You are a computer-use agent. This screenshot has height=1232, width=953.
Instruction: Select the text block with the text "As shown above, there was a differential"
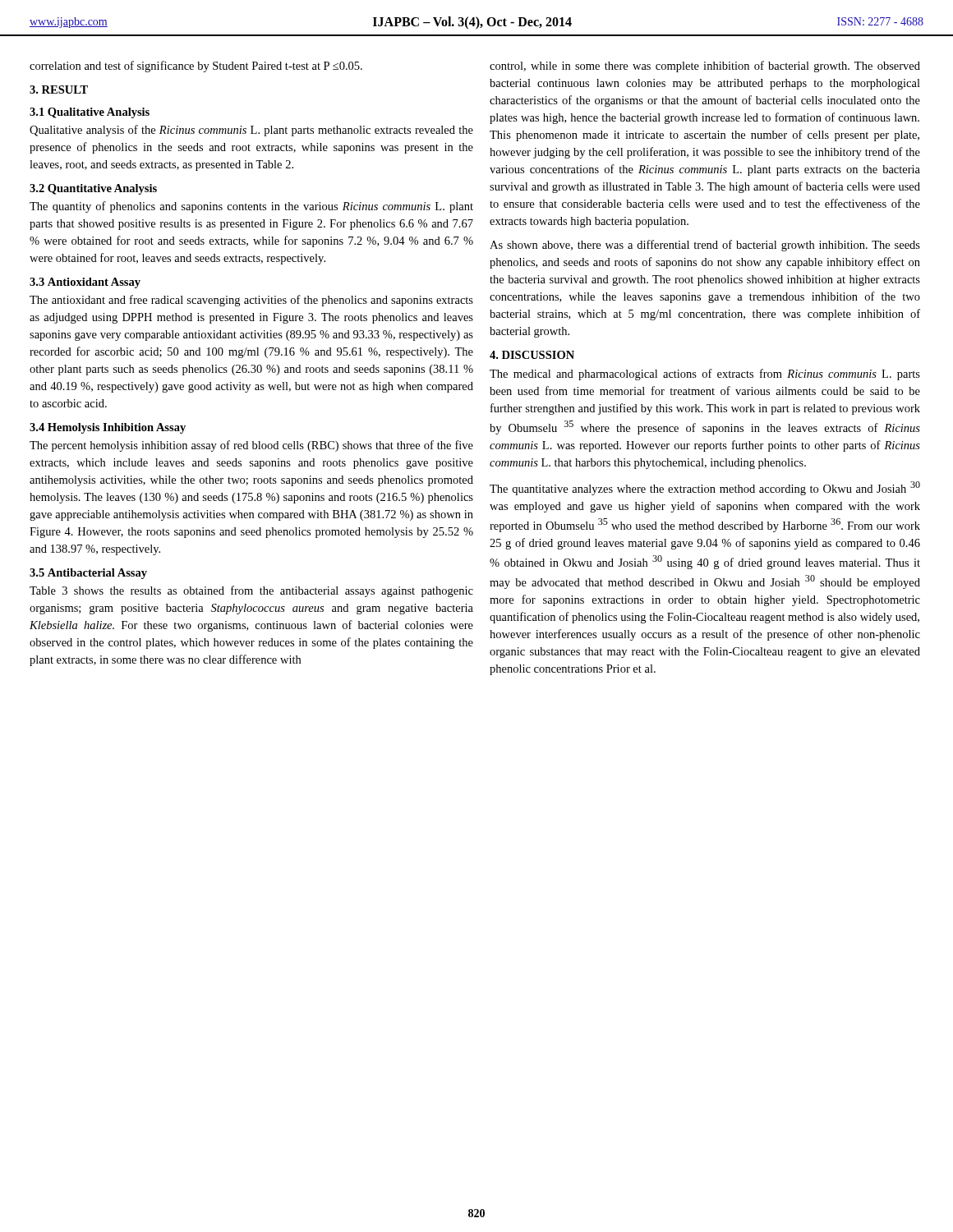click(705, 288)
